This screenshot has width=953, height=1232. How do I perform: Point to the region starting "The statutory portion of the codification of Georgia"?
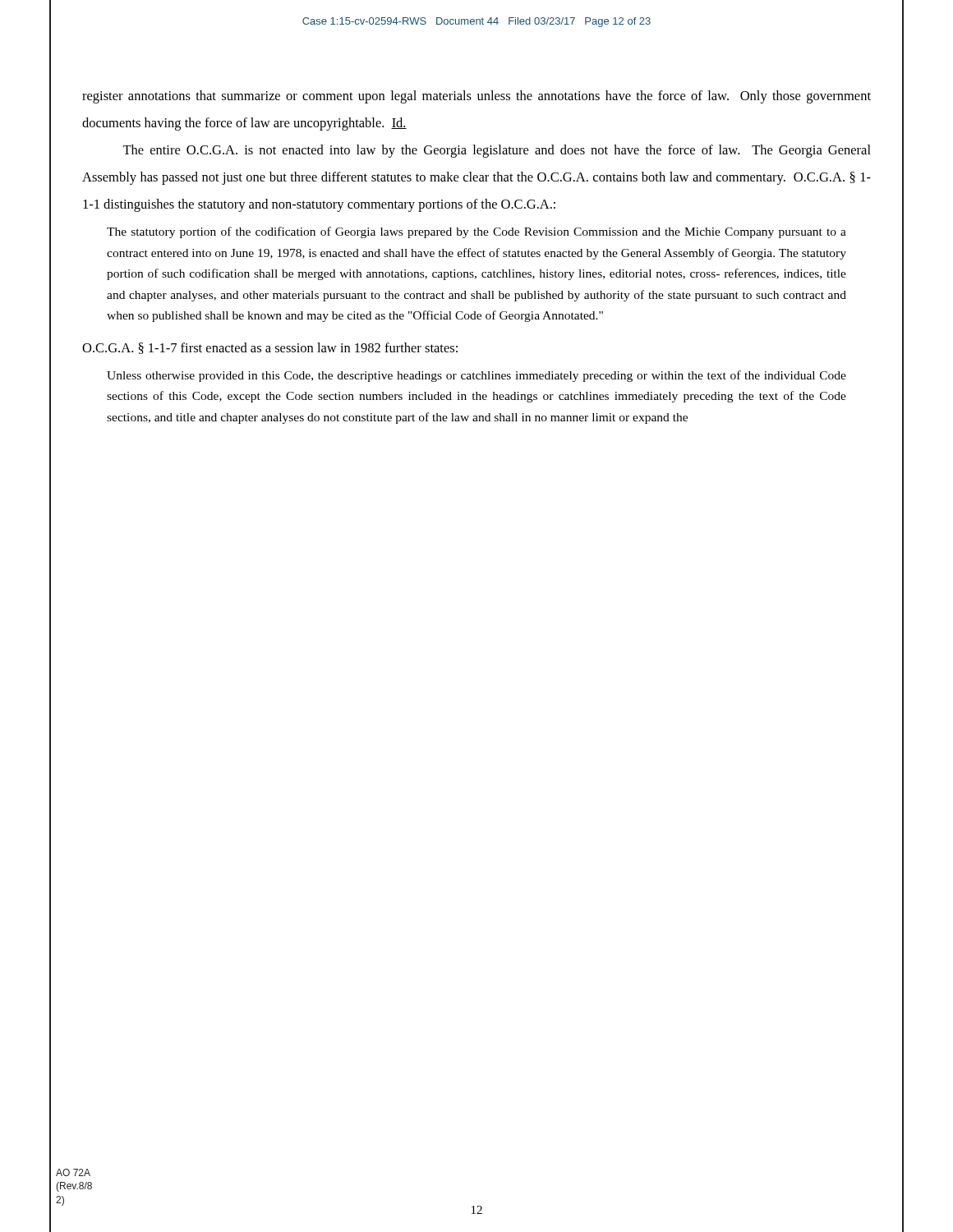(x=476, y=273)
